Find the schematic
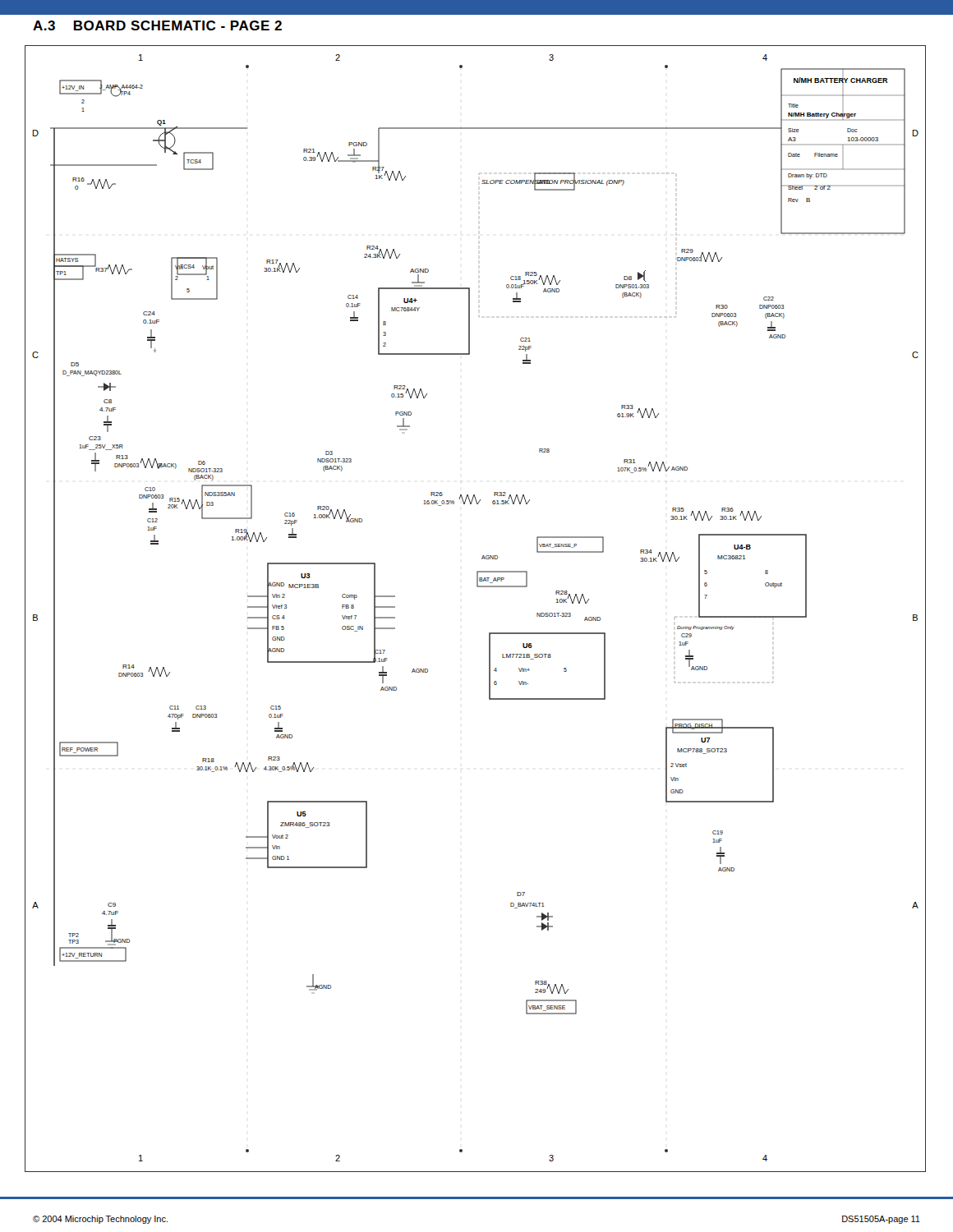The width and height of the screenshot is (953, 1232). point(475,609)
